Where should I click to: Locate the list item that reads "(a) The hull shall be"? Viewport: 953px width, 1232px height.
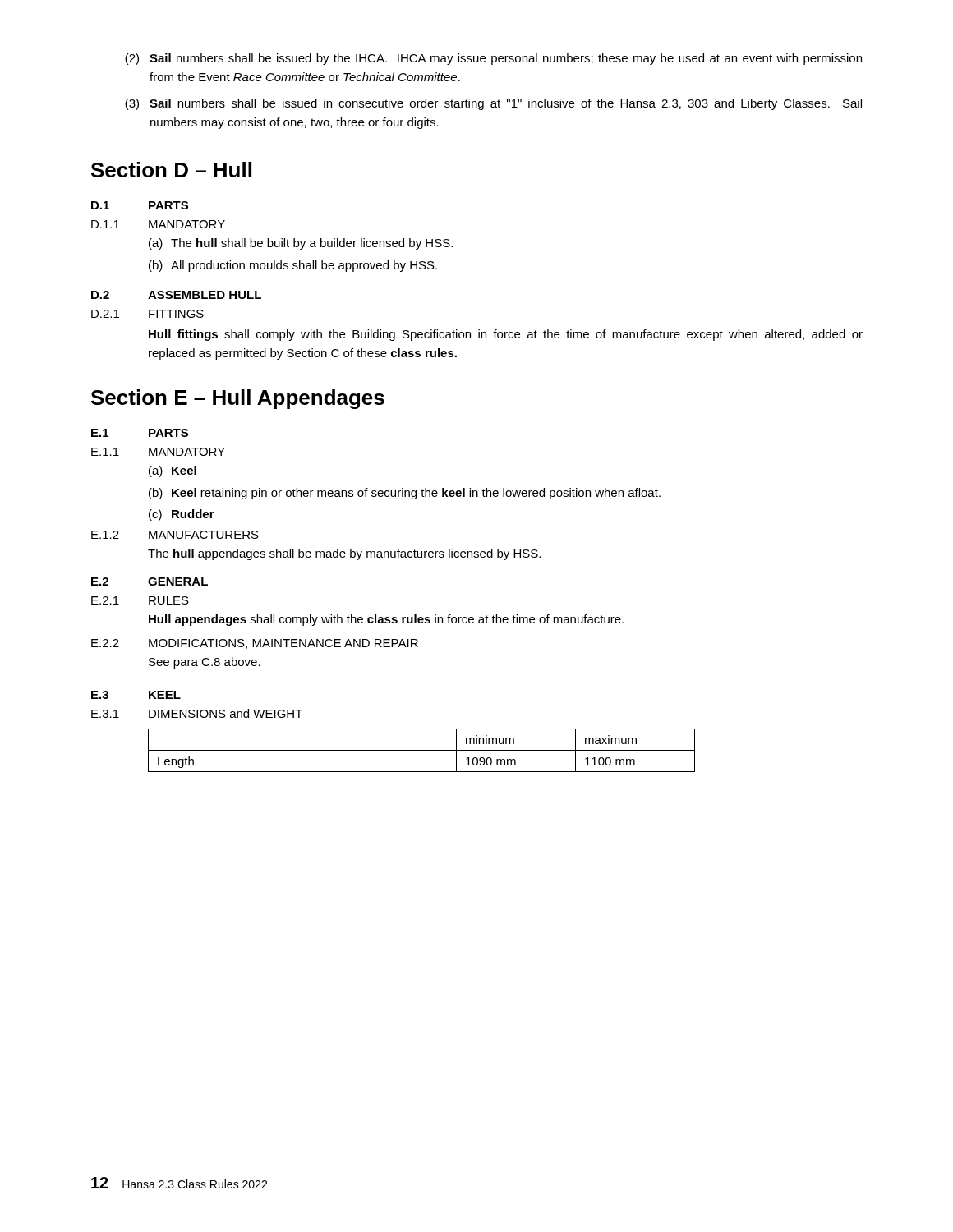point(301,244)
